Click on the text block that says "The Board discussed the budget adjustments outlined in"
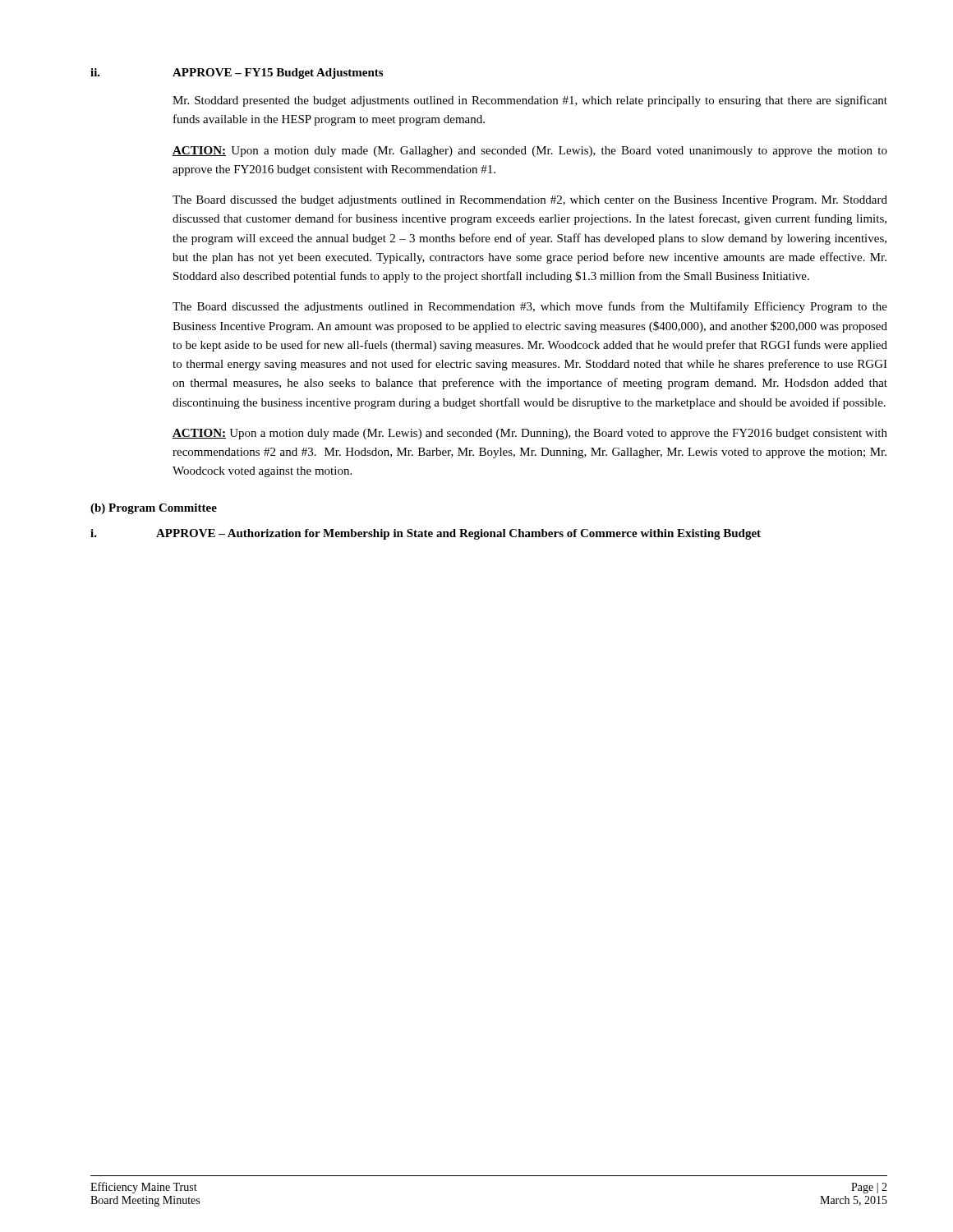The image size is (953, 1232). point(530,238)
